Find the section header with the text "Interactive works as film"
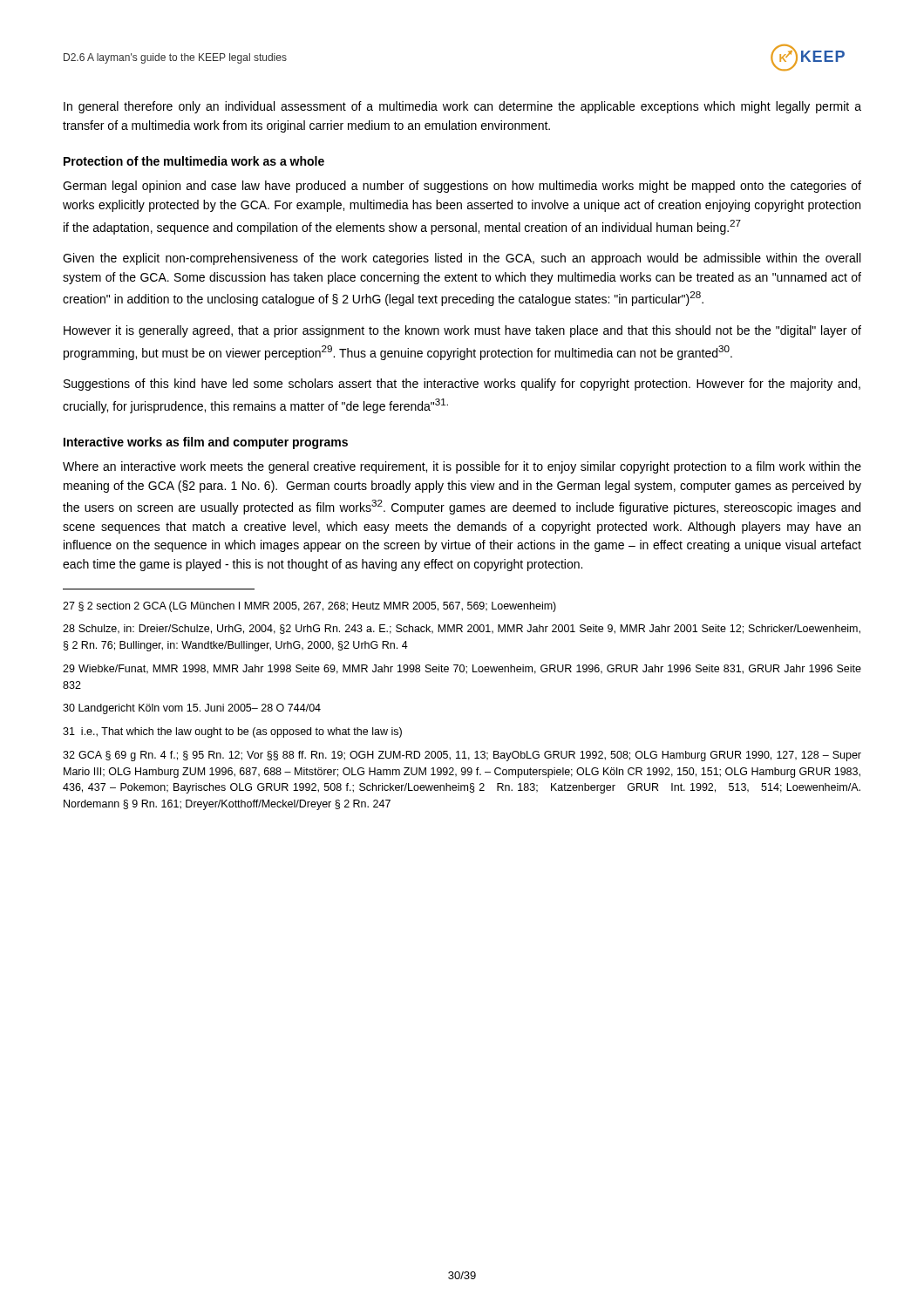The height and width of the screenshot is (1308, 924). coord(205,442)
